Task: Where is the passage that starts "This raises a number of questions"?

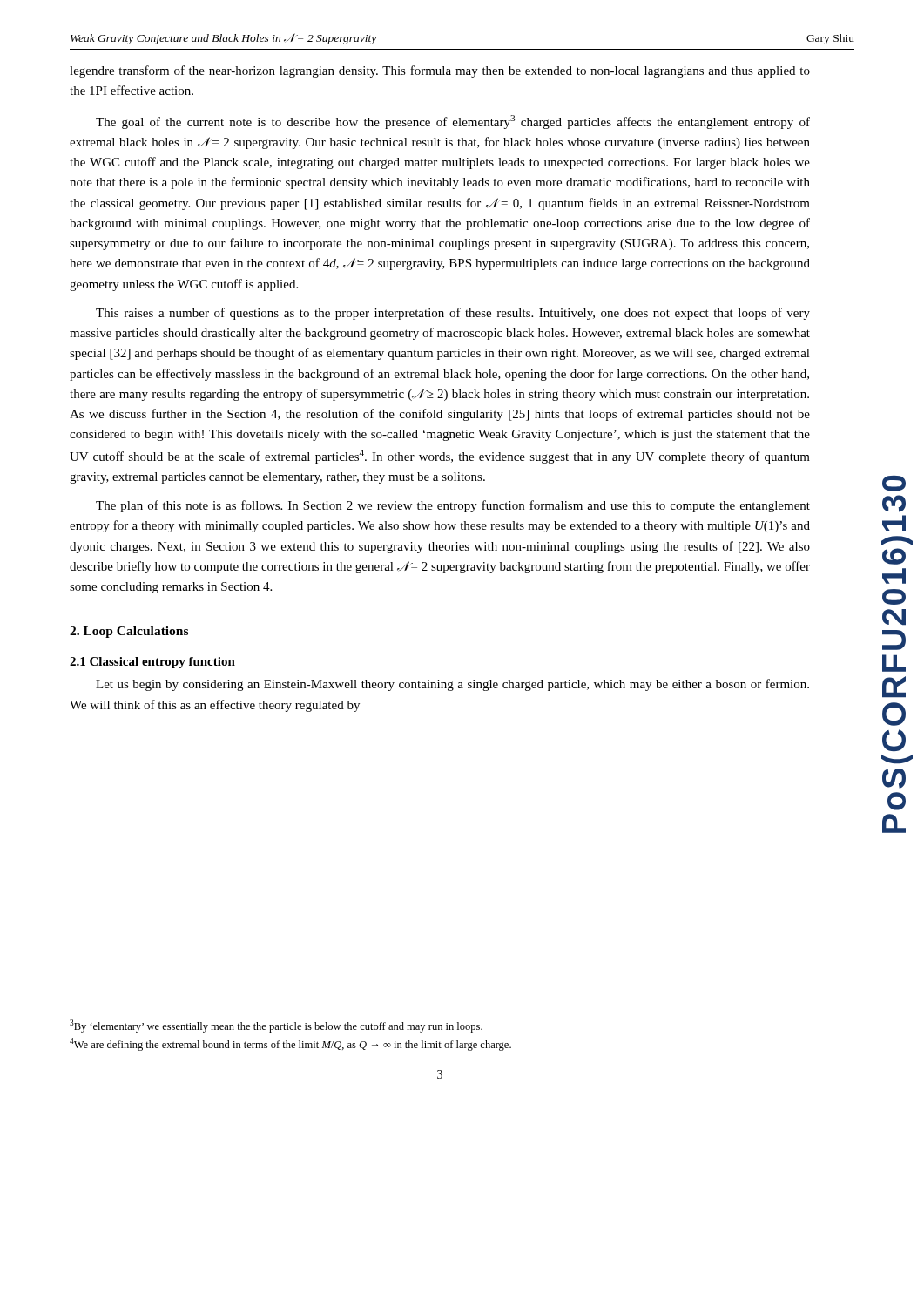Action: (440, 395)
